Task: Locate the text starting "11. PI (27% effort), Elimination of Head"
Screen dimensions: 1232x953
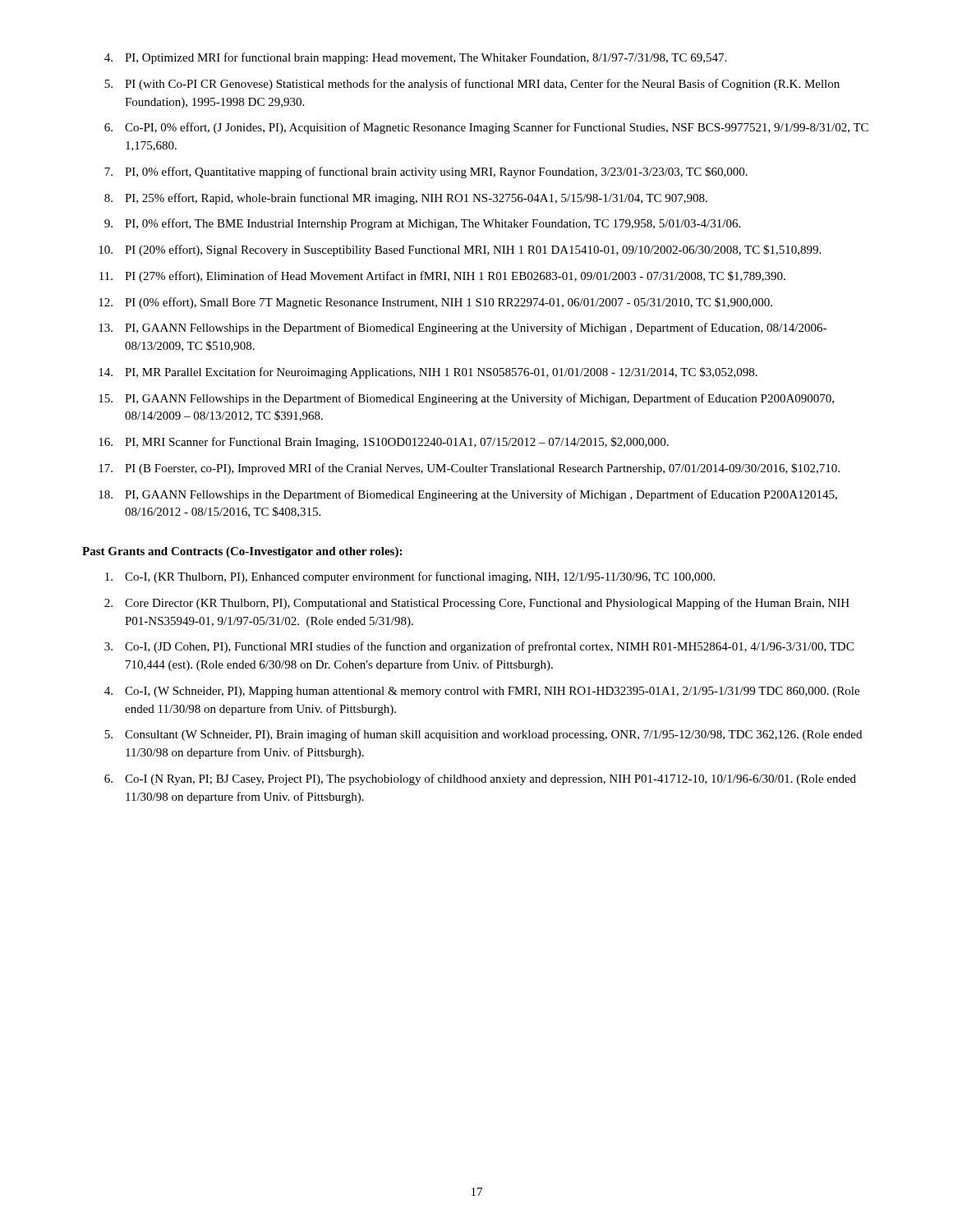Action: 476,277
